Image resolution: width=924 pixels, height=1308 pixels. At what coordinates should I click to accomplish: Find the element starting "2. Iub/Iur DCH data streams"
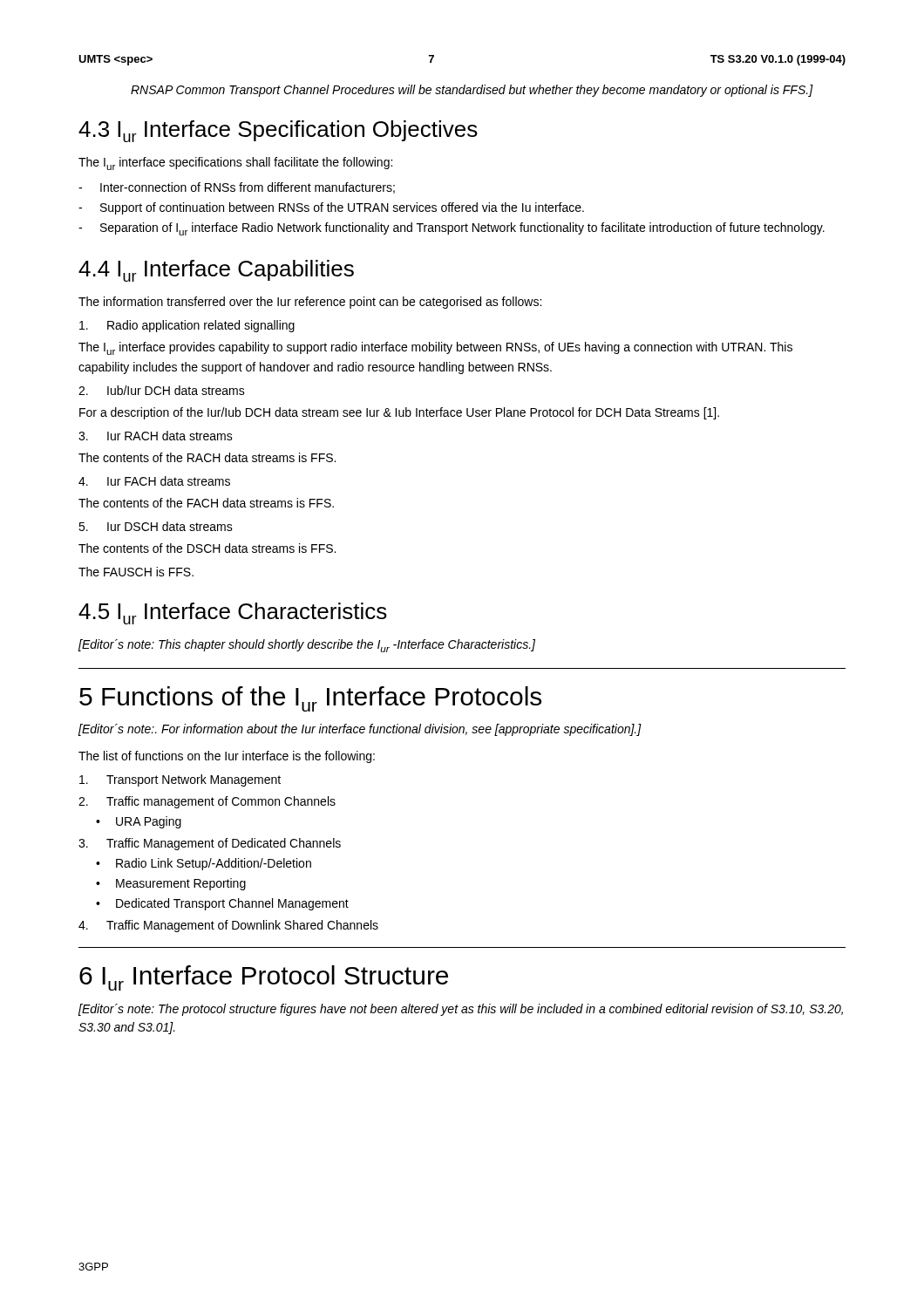(x=162, y=391)
